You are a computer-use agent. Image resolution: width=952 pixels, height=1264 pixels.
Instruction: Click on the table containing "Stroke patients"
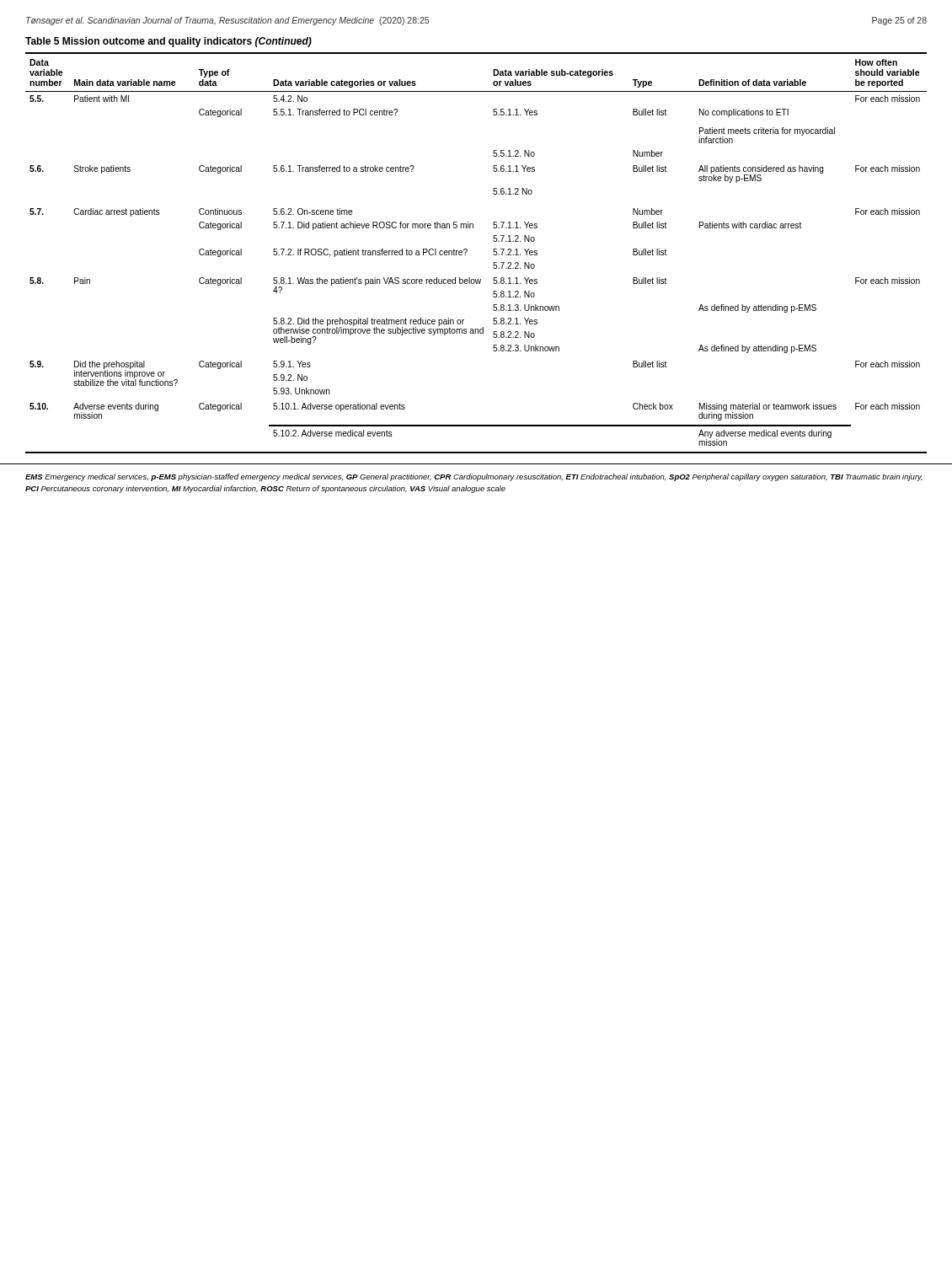point(476,244)
